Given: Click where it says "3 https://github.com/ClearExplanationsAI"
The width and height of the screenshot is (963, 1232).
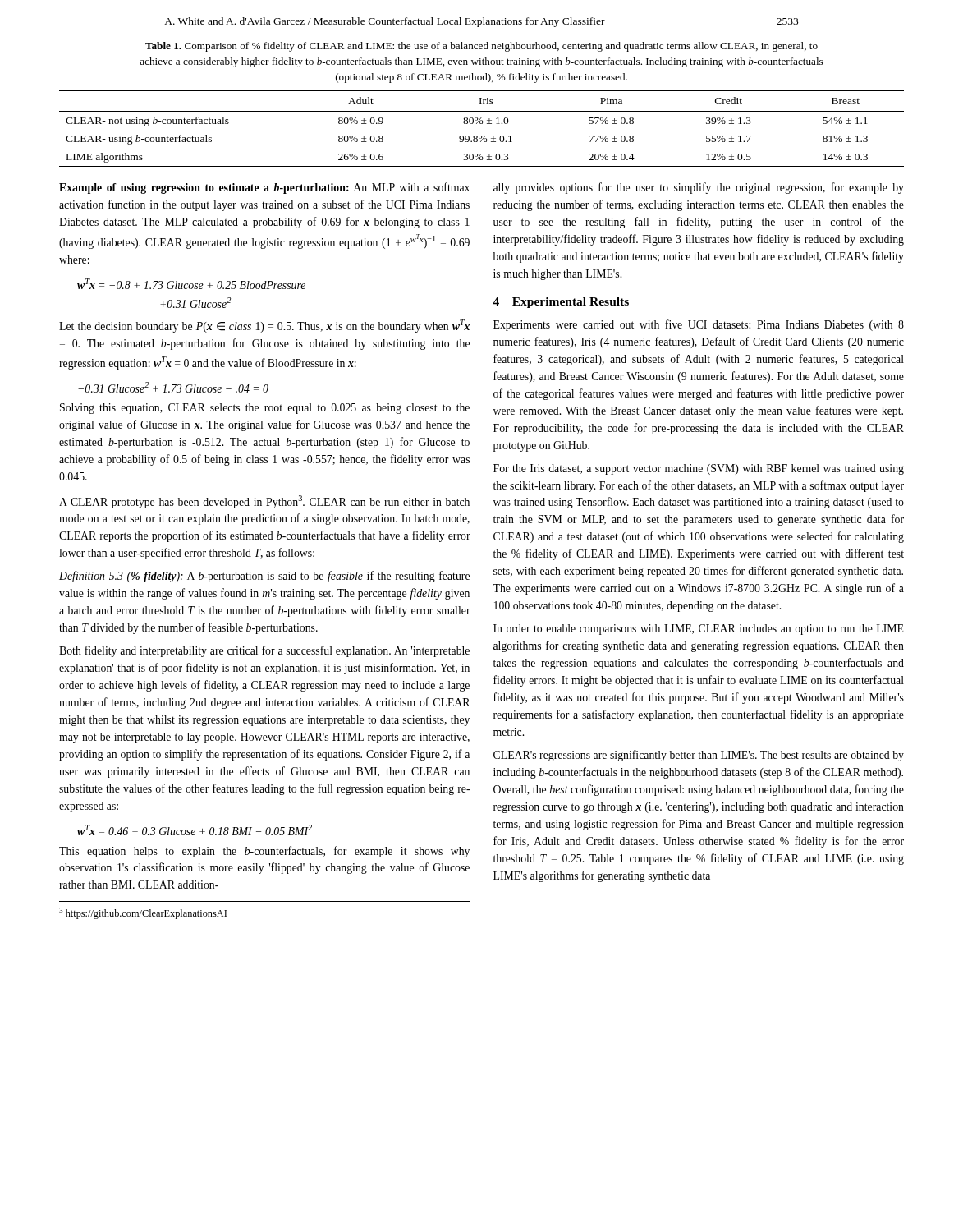Looking at the screenshot, I should [x=143, y=913].
